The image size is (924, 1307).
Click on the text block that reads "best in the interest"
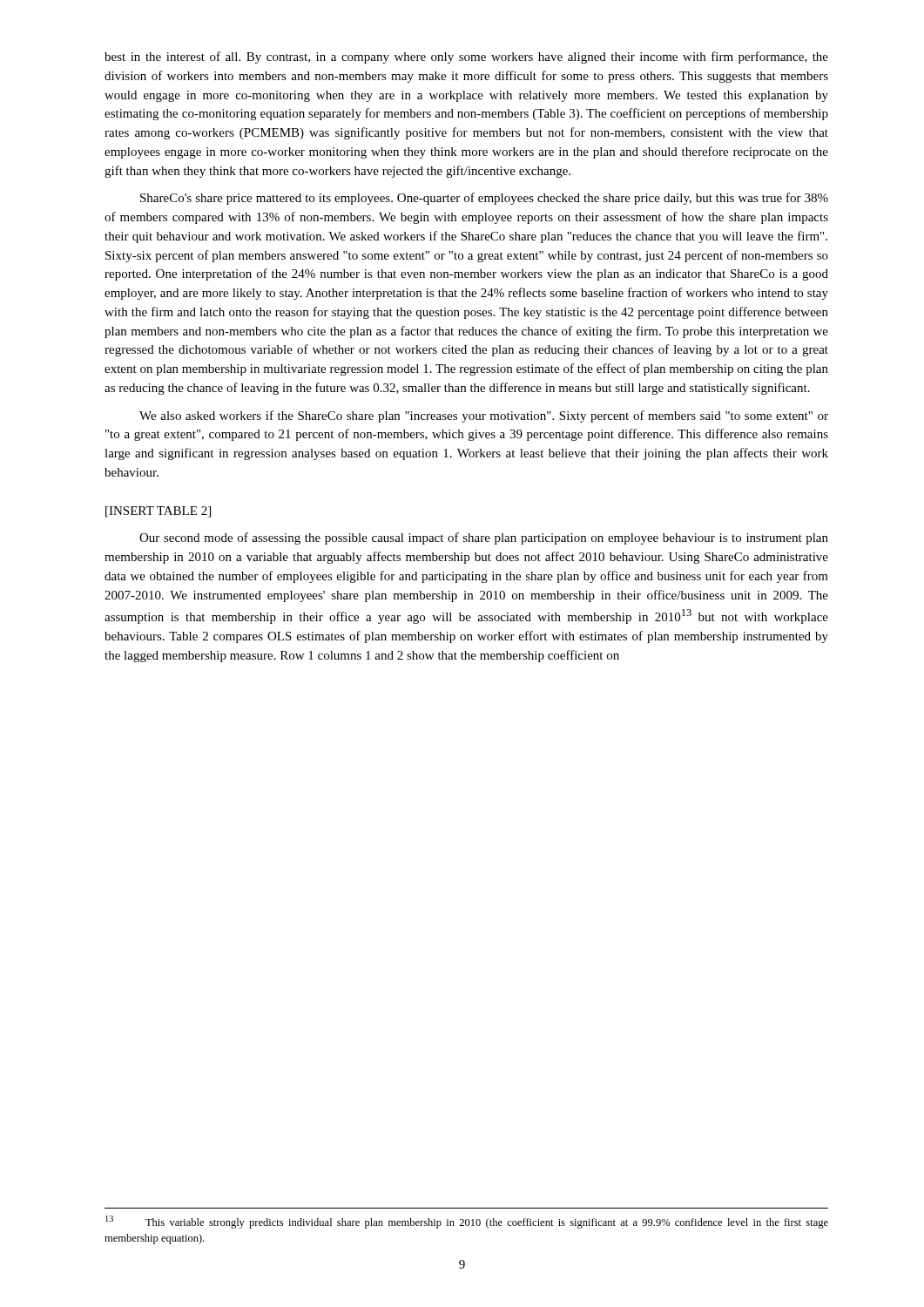click(x=466, y=114)
